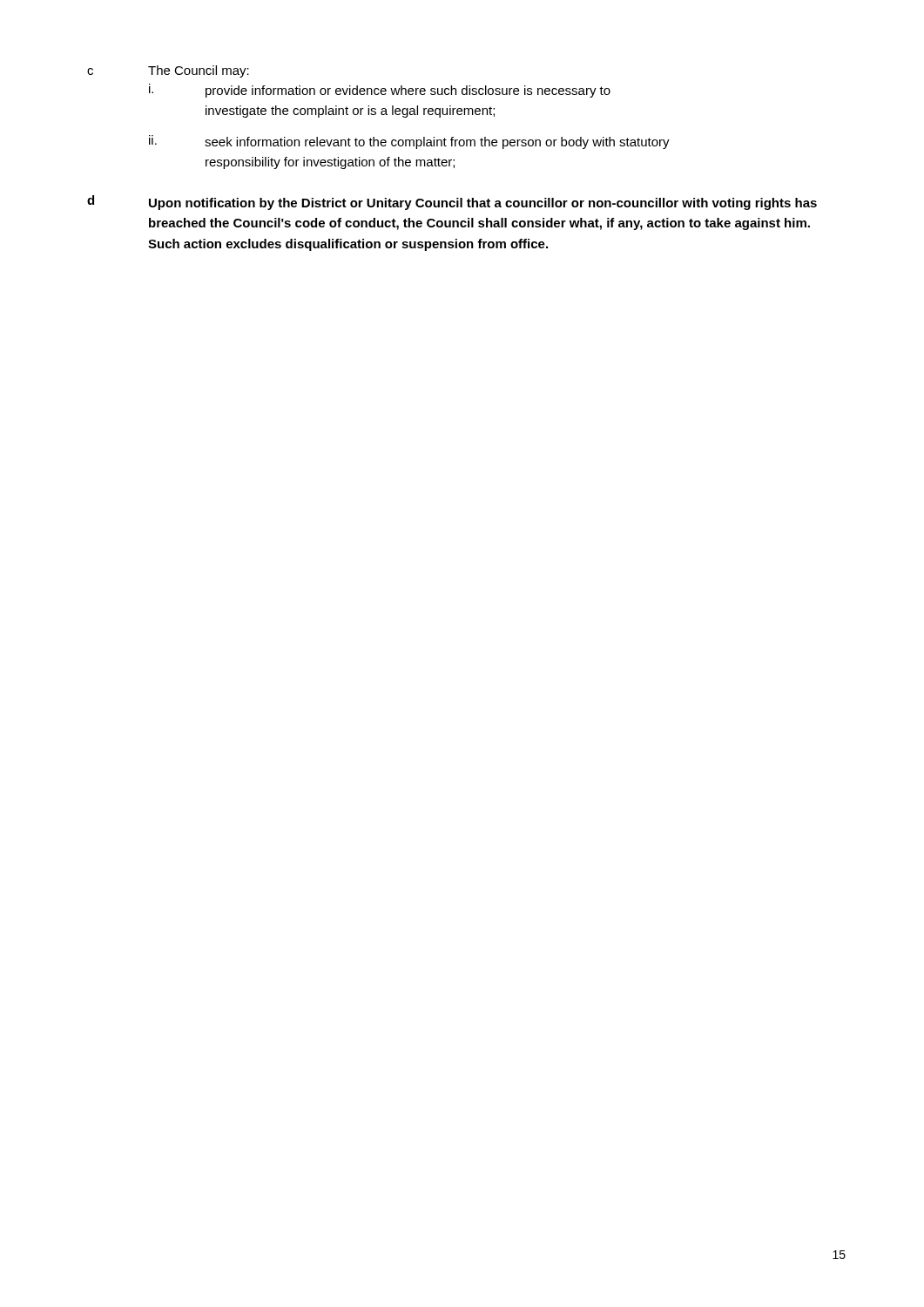Locate the list item that says "ii. seek information relevant to the complaint"
The image size is (924, 1307).
point(497,152)
